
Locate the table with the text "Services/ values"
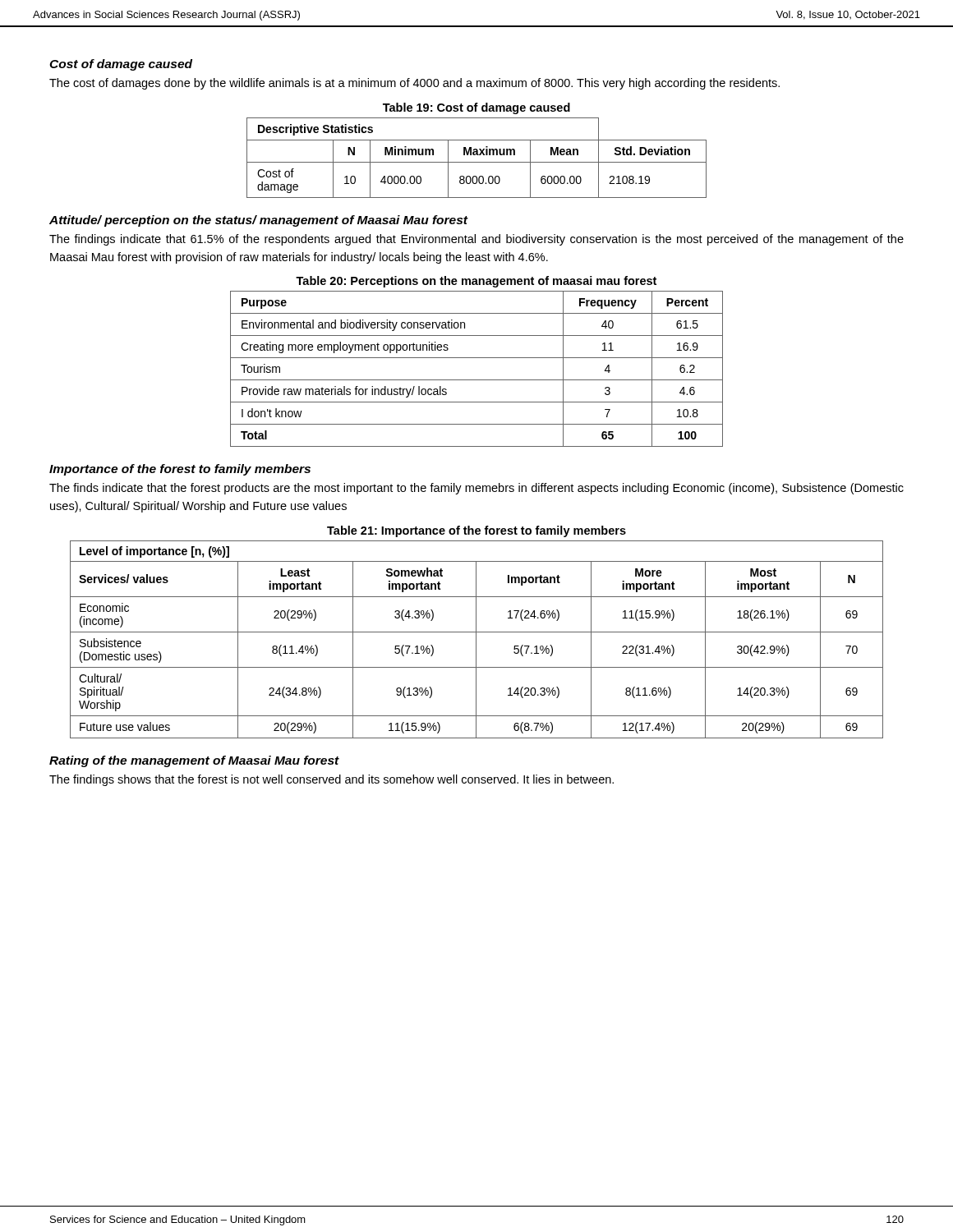point(476,639)
